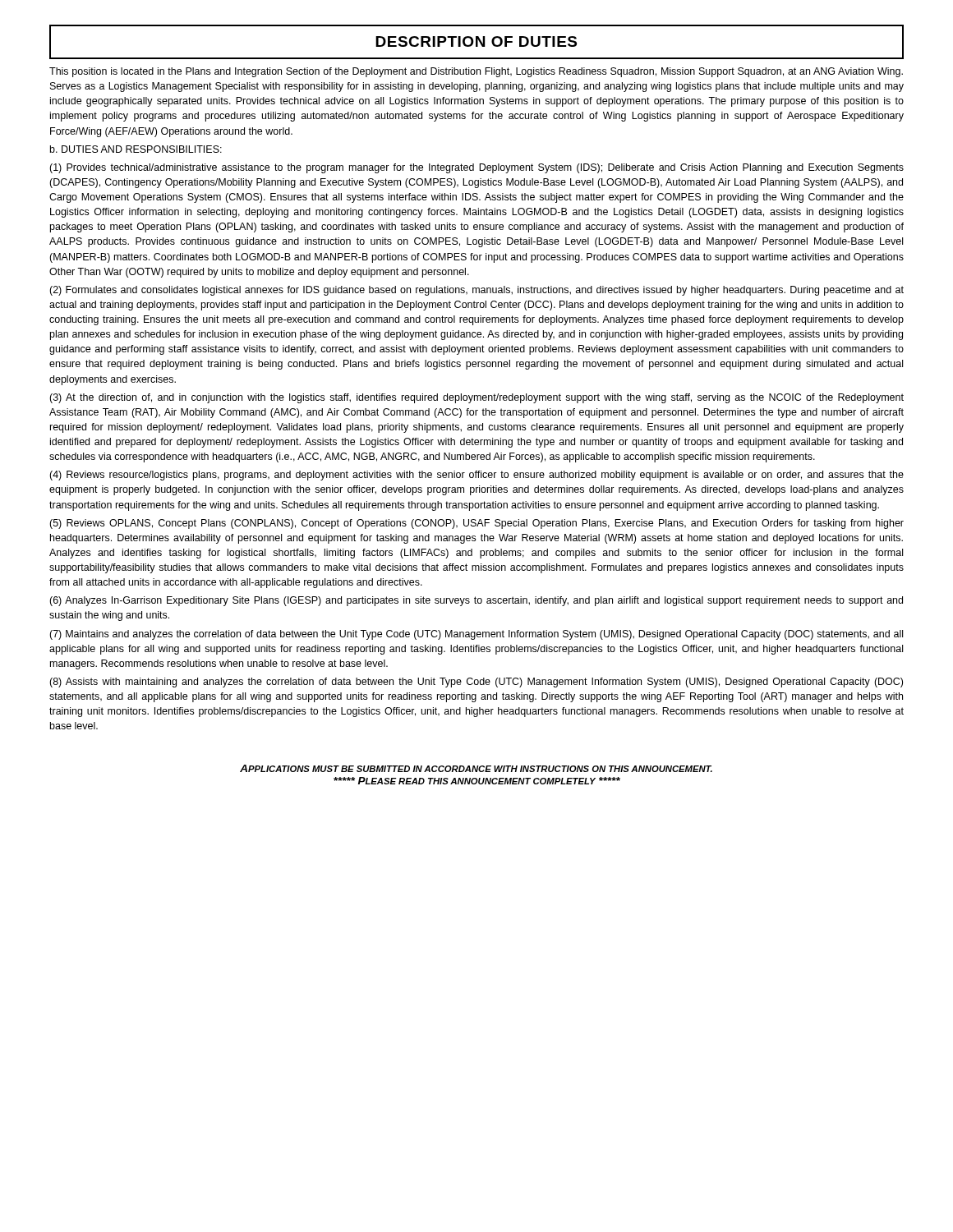This screenshot has height=1232, width=953.
Task: Where is the passage that starts "(2) Formulates and consolidates logistical annexes for IDS"?
Action: point(476,334)
